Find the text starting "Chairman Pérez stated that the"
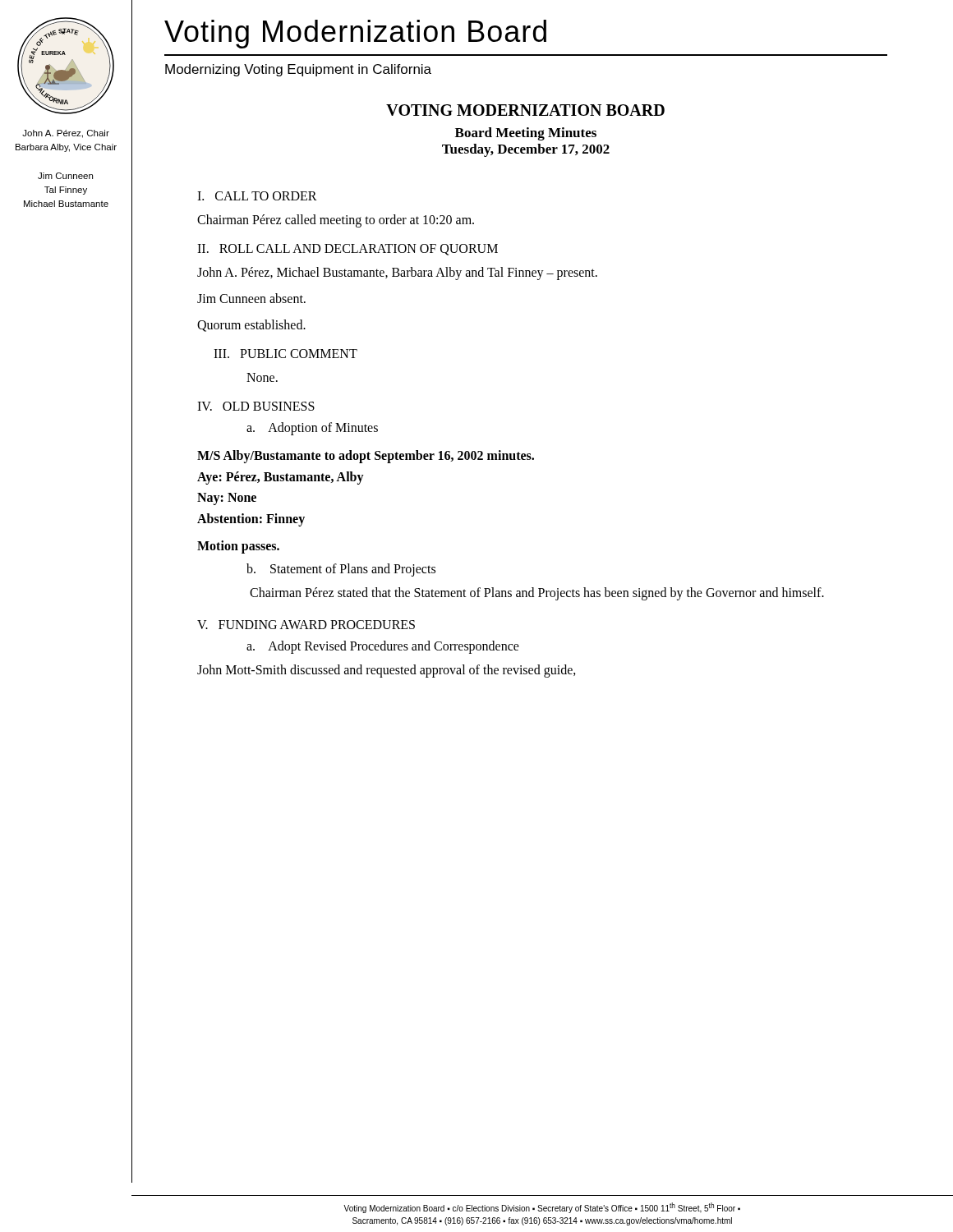The height and width of the screenshot is (1232, 953). pos(527,593)
